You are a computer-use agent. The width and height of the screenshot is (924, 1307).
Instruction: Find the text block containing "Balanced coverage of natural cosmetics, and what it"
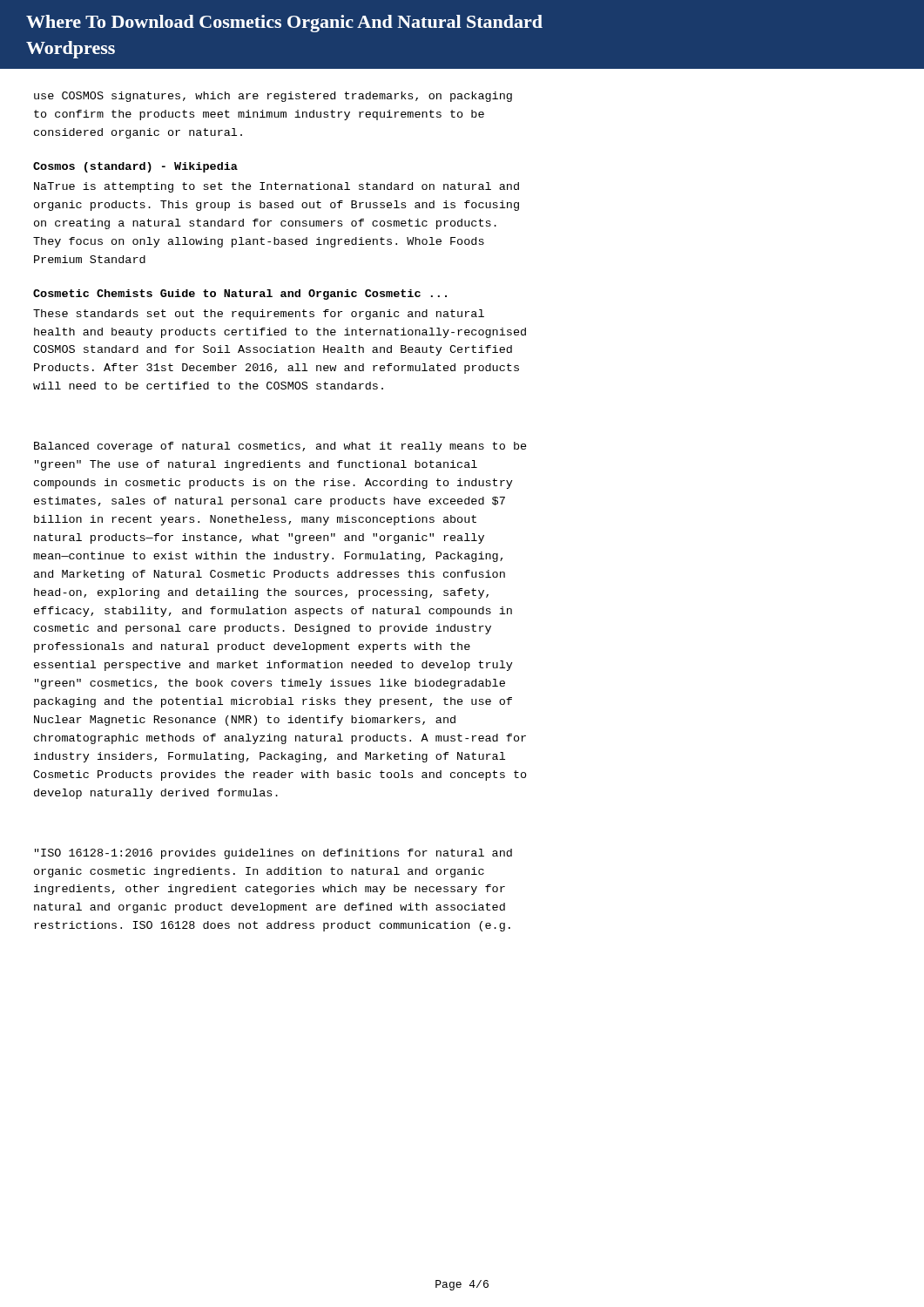(x=280, y=620)
